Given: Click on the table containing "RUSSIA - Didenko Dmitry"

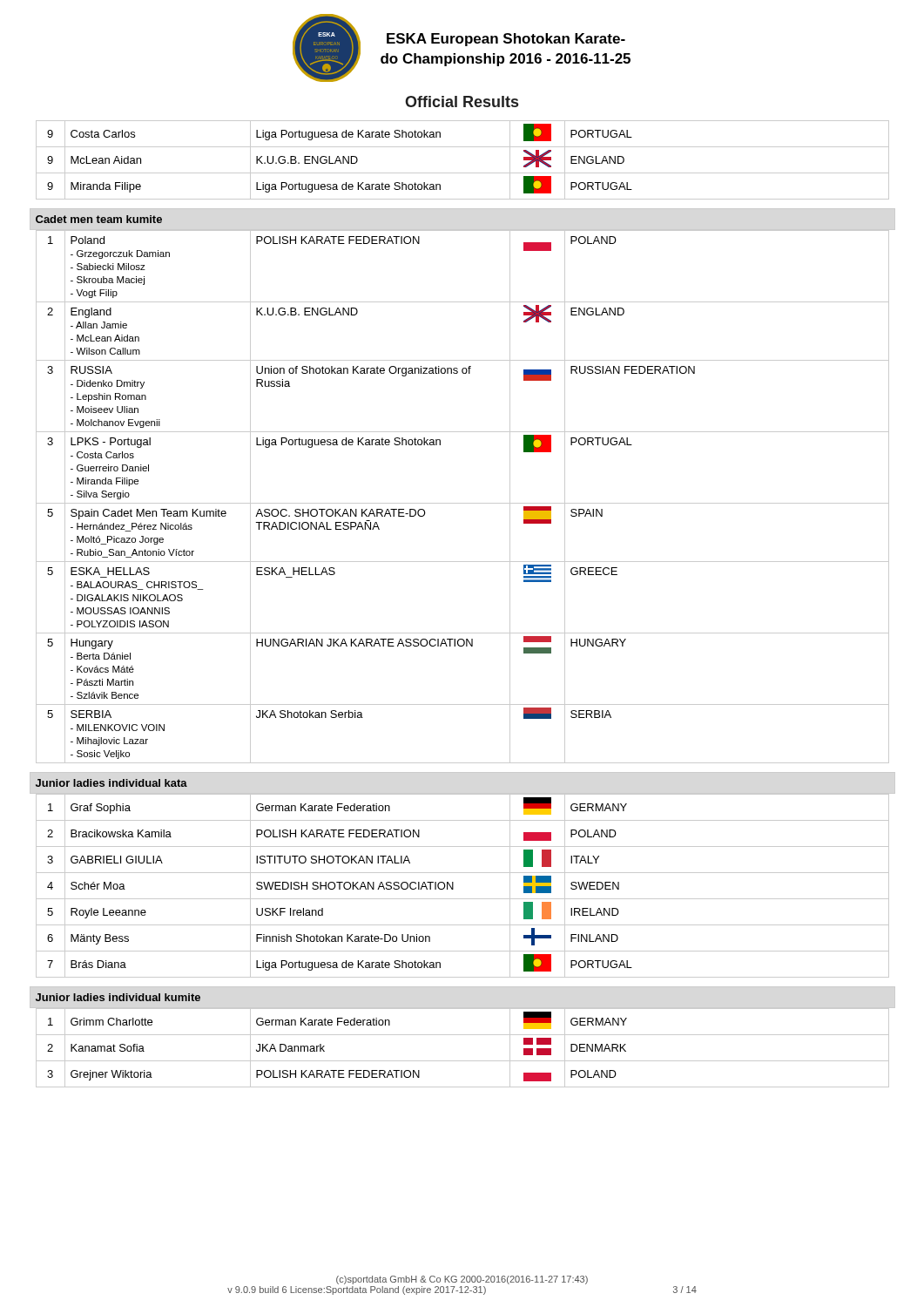Looking at the screenshot, I should [x=462, y=497].
